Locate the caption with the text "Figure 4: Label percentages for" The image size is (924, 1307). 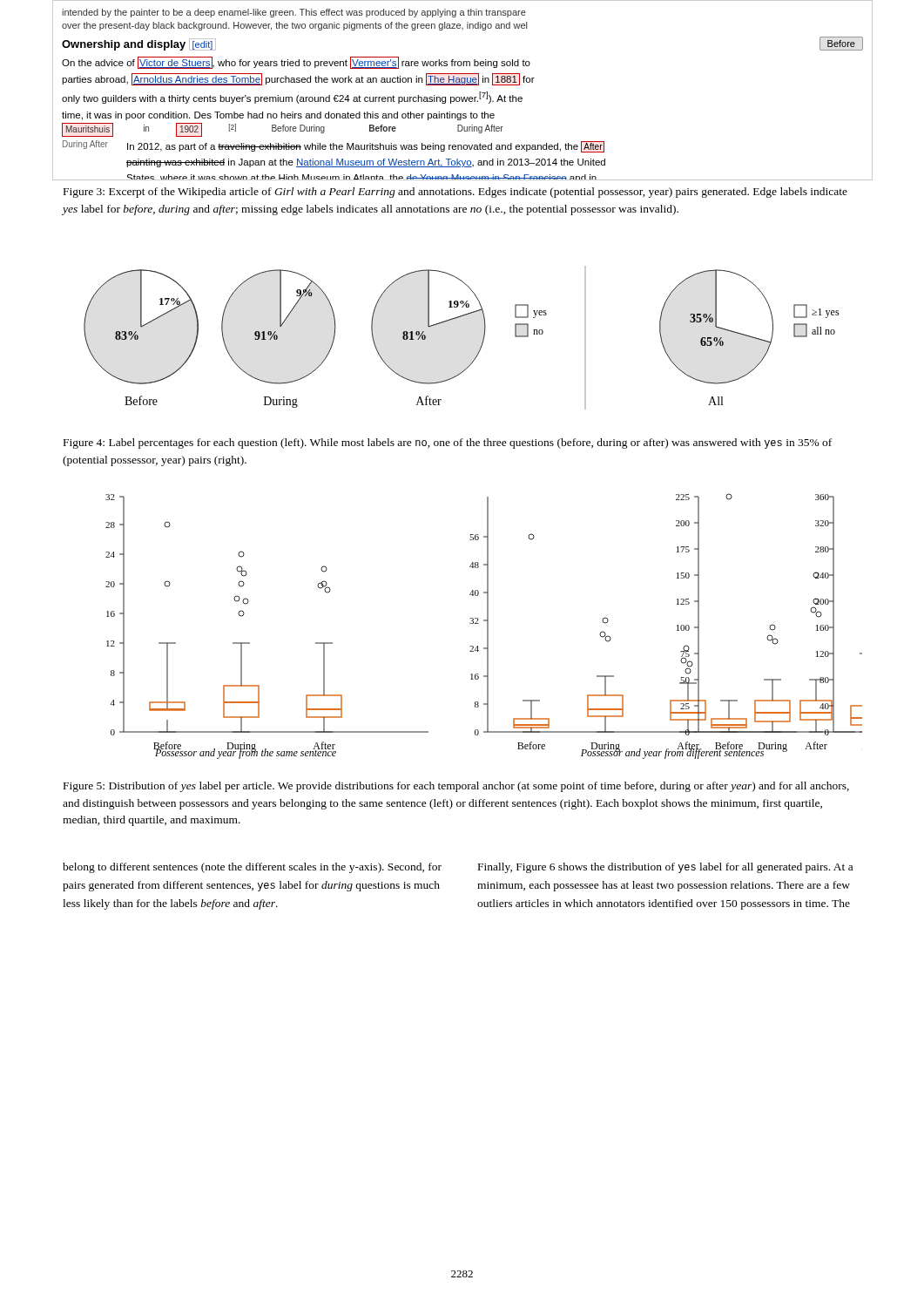pos(447,451)
